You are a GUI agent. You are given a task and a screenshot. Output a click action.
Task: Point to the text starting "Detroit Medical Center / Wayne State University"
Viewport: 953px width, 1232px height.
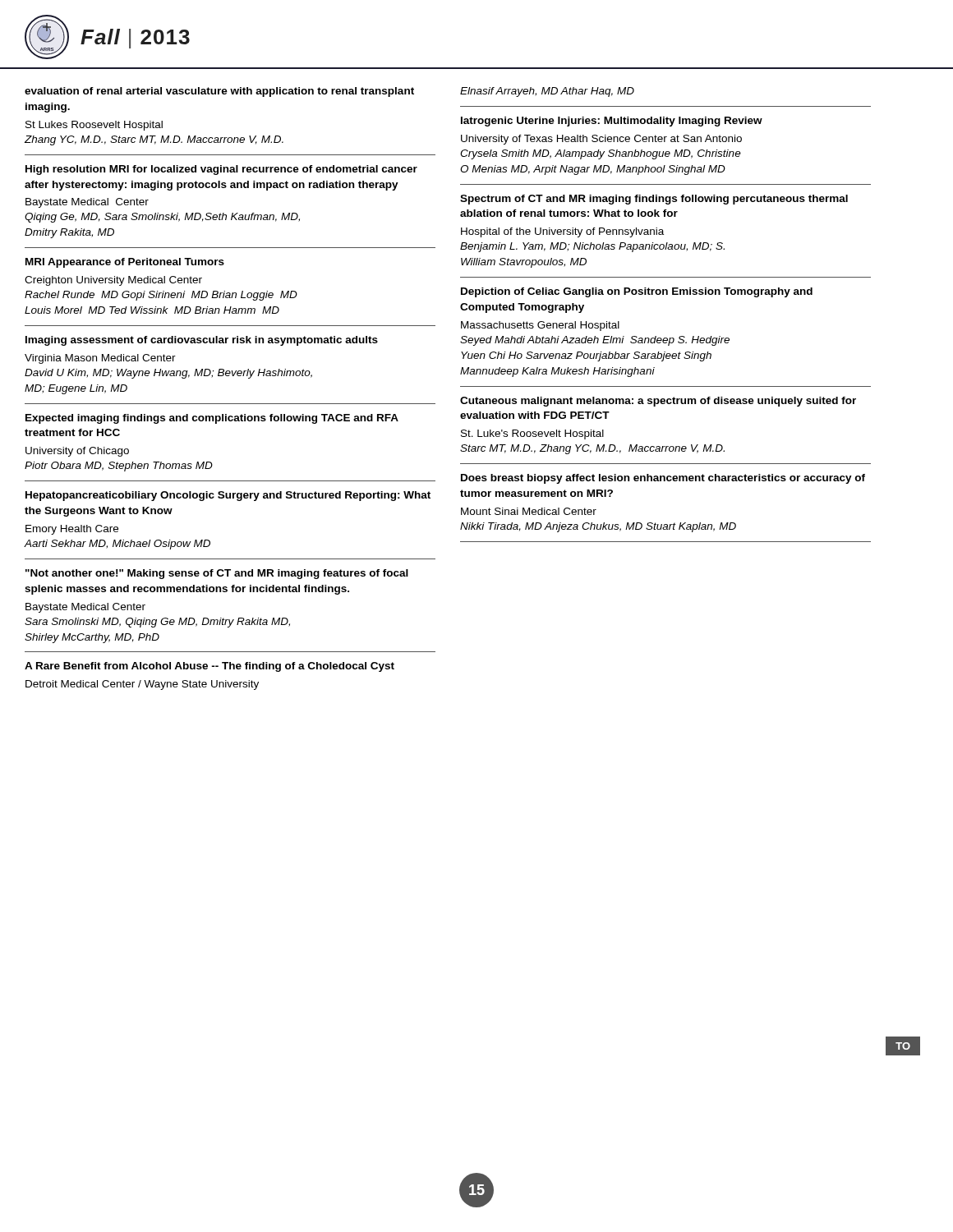230,684
